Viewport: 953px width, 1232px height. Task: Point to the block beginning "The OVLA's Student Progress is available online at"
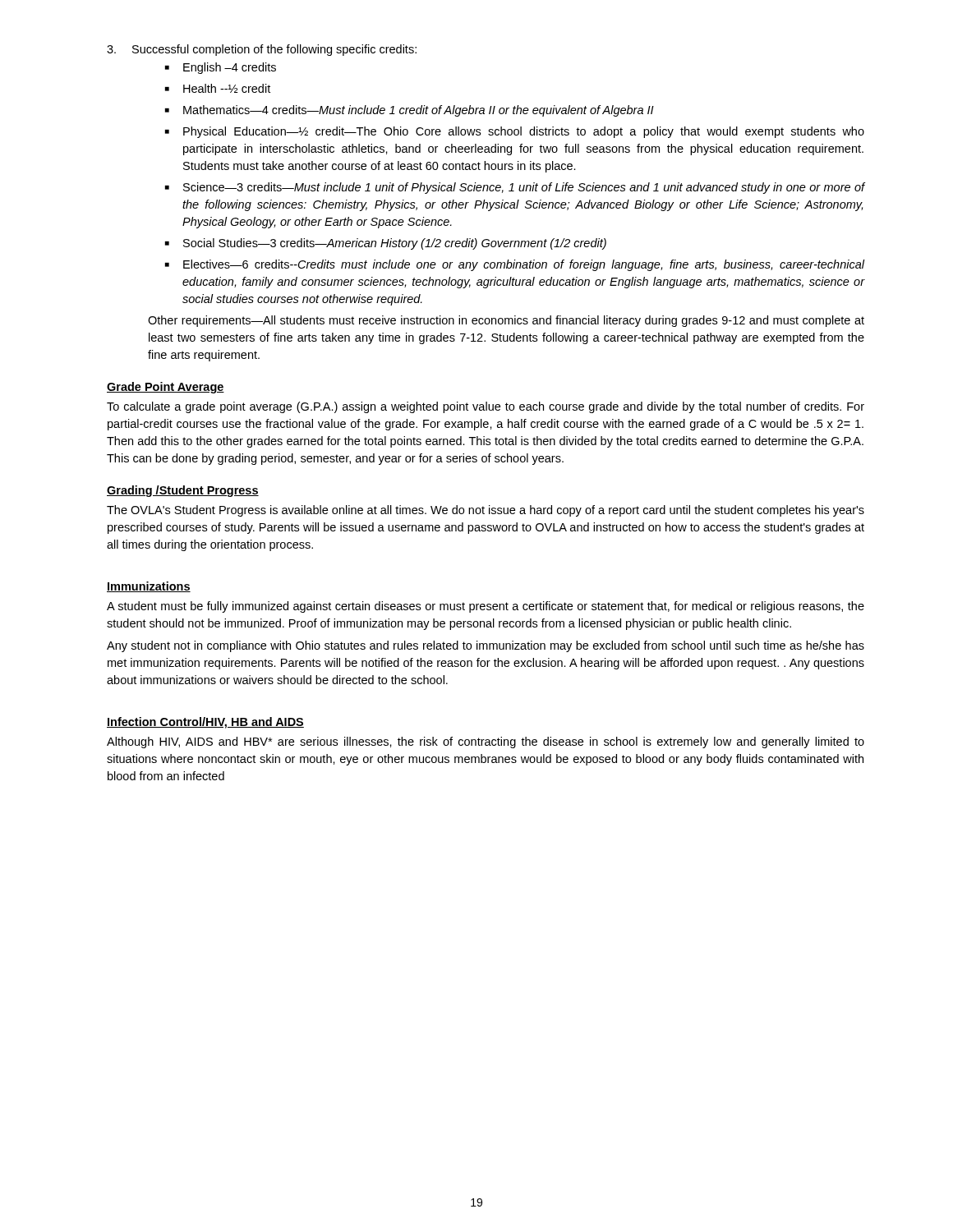(x=486, y=528)
